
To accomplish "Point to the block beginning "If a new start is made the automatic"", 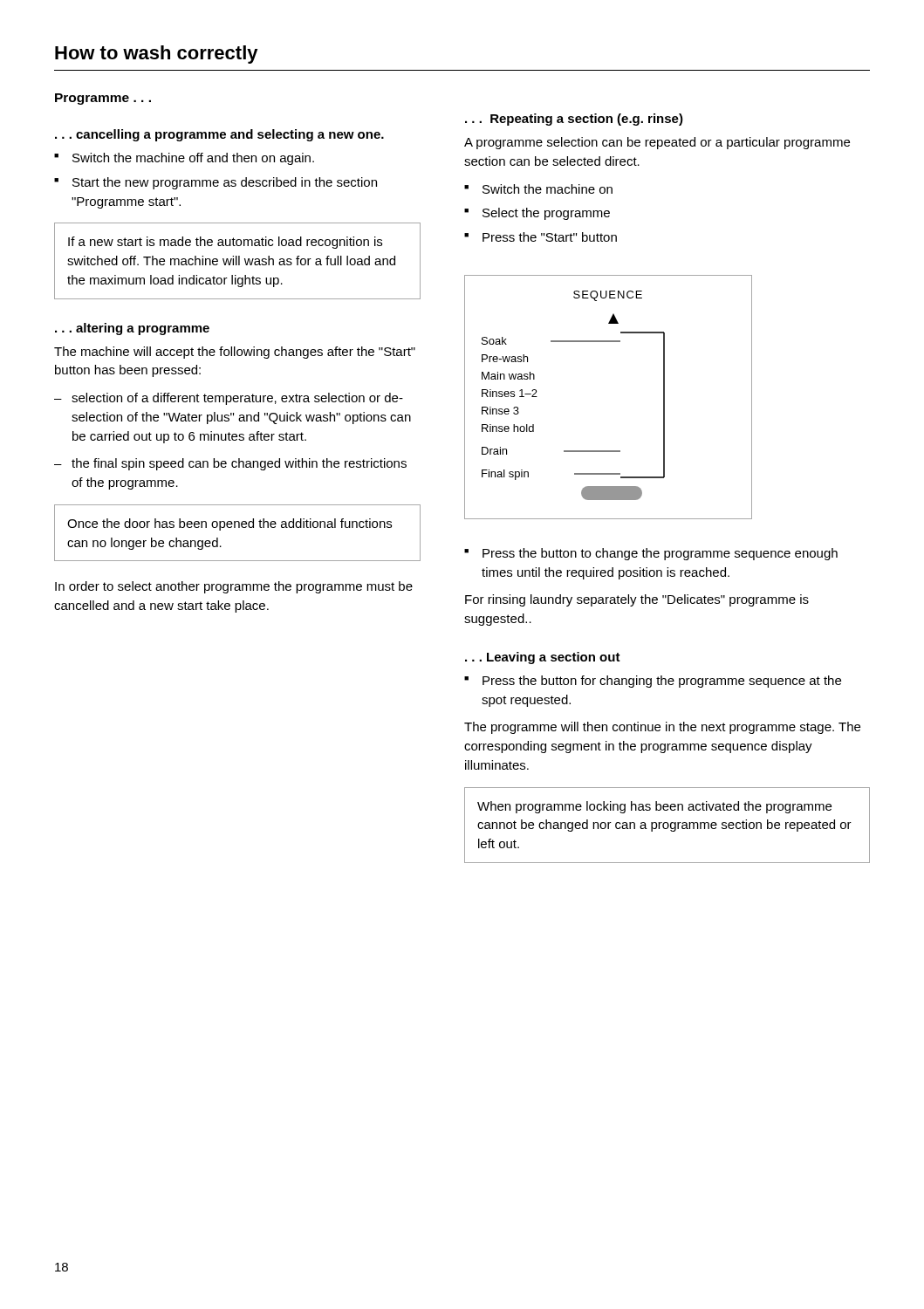I will click(232, 260).
